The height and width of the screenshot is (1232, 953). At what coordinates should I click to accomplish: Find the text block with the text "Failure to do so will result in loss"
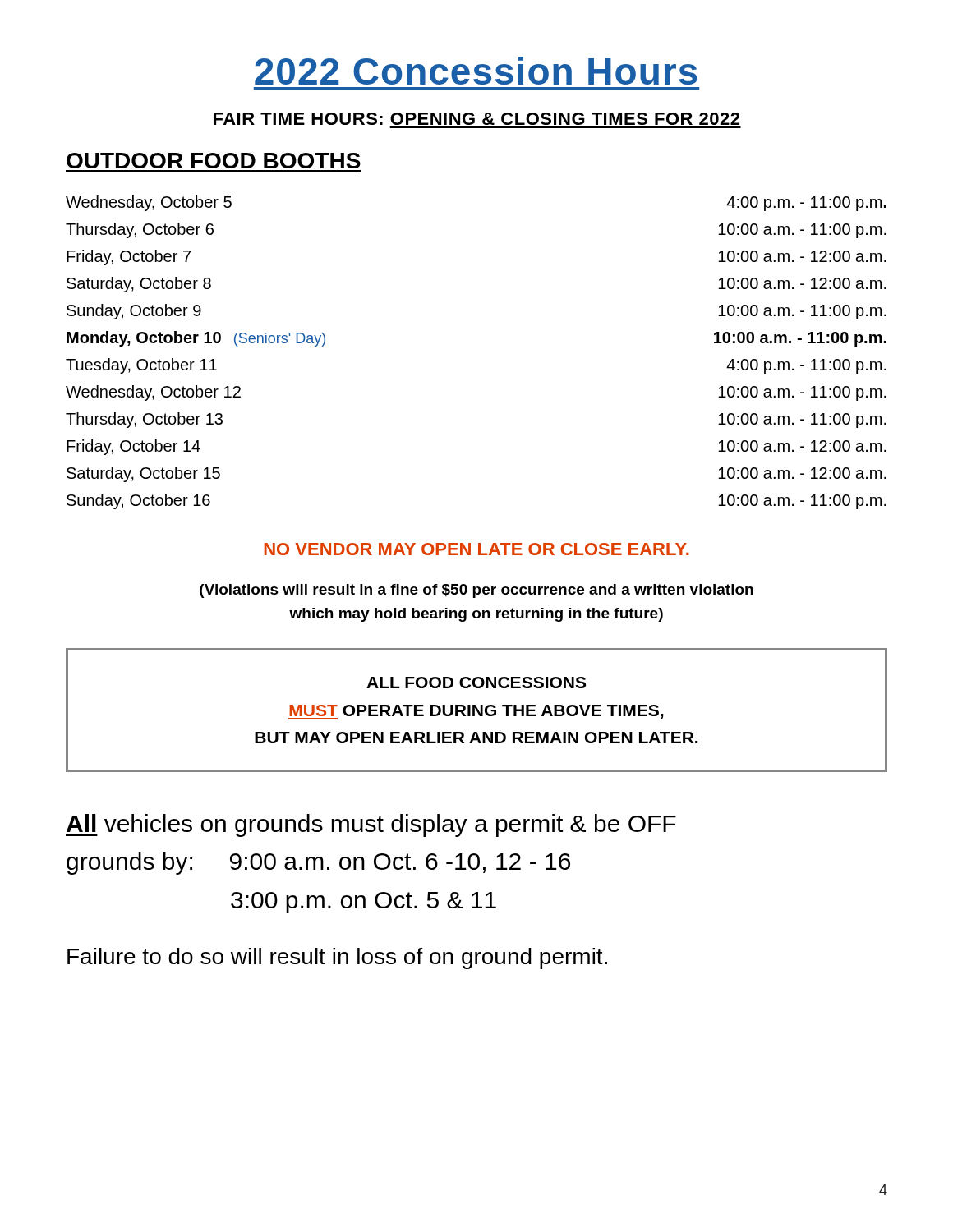point(337,957)
